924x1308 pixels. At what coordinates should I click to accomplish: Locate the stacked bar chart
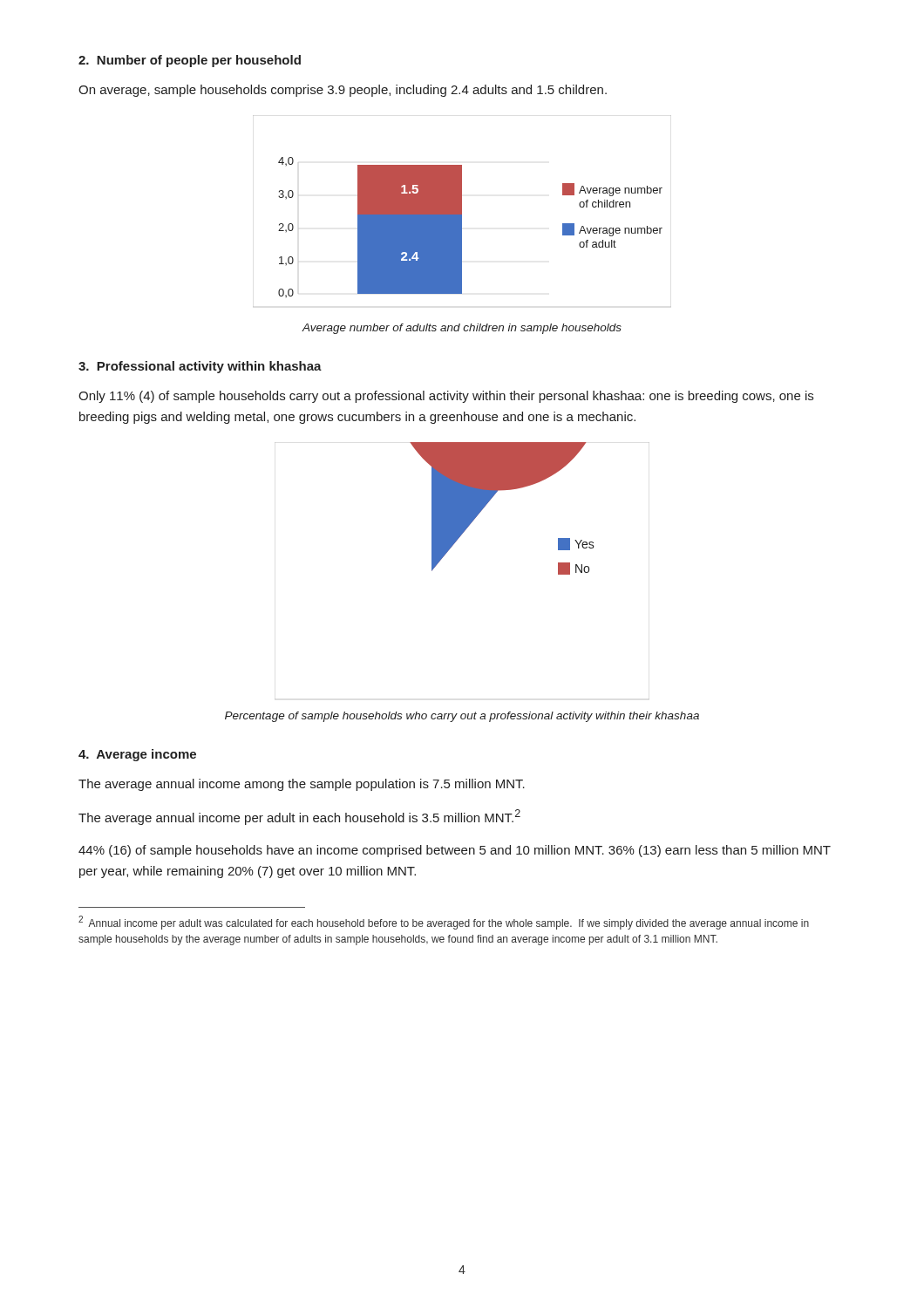(x=462, y=216)
